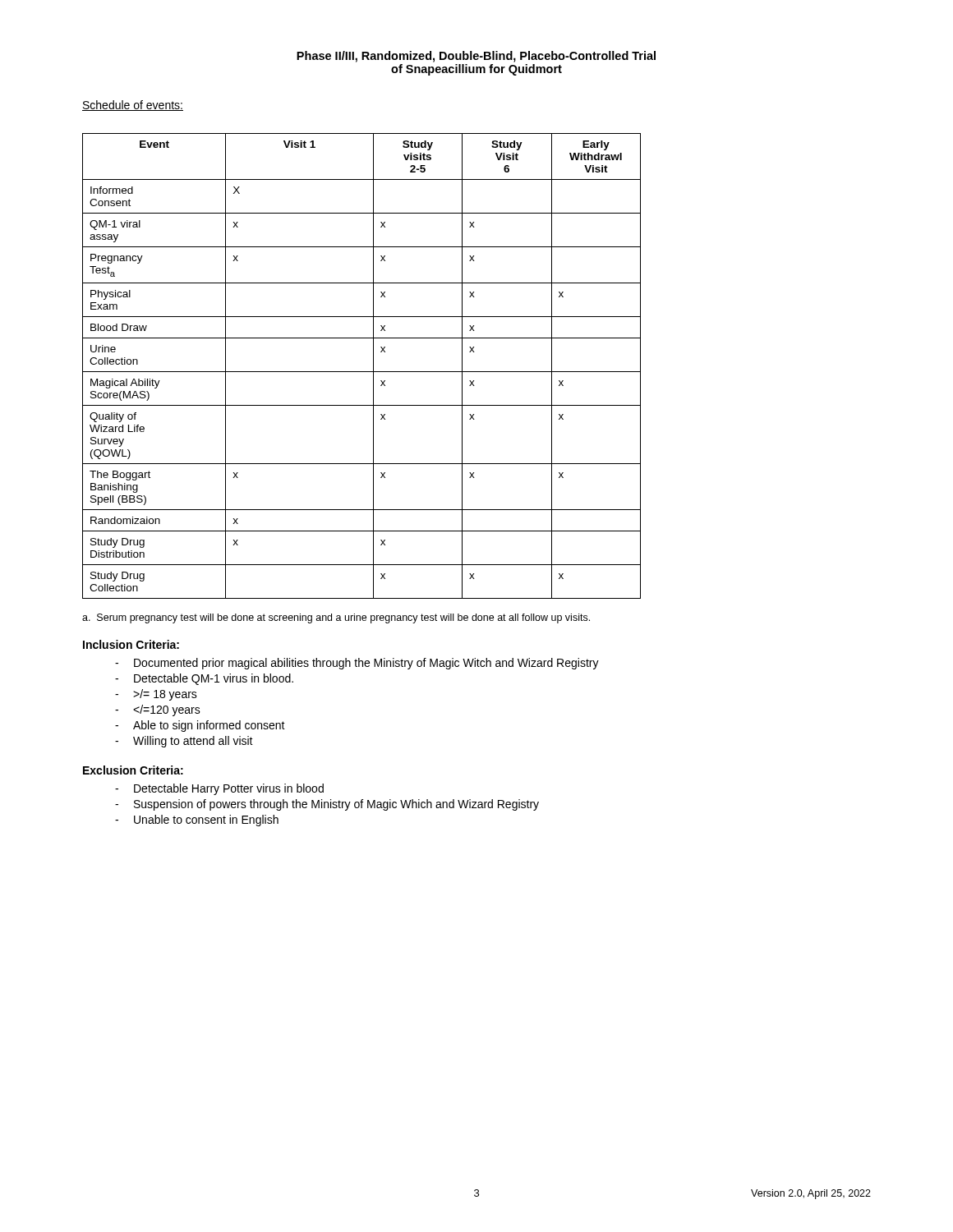Image resolution: width=953 pixels, height=1232 pixels.
Task: Where does it say "Exclusion Criteria:"?
Action: pyautogui.click(x=133, y=770)
